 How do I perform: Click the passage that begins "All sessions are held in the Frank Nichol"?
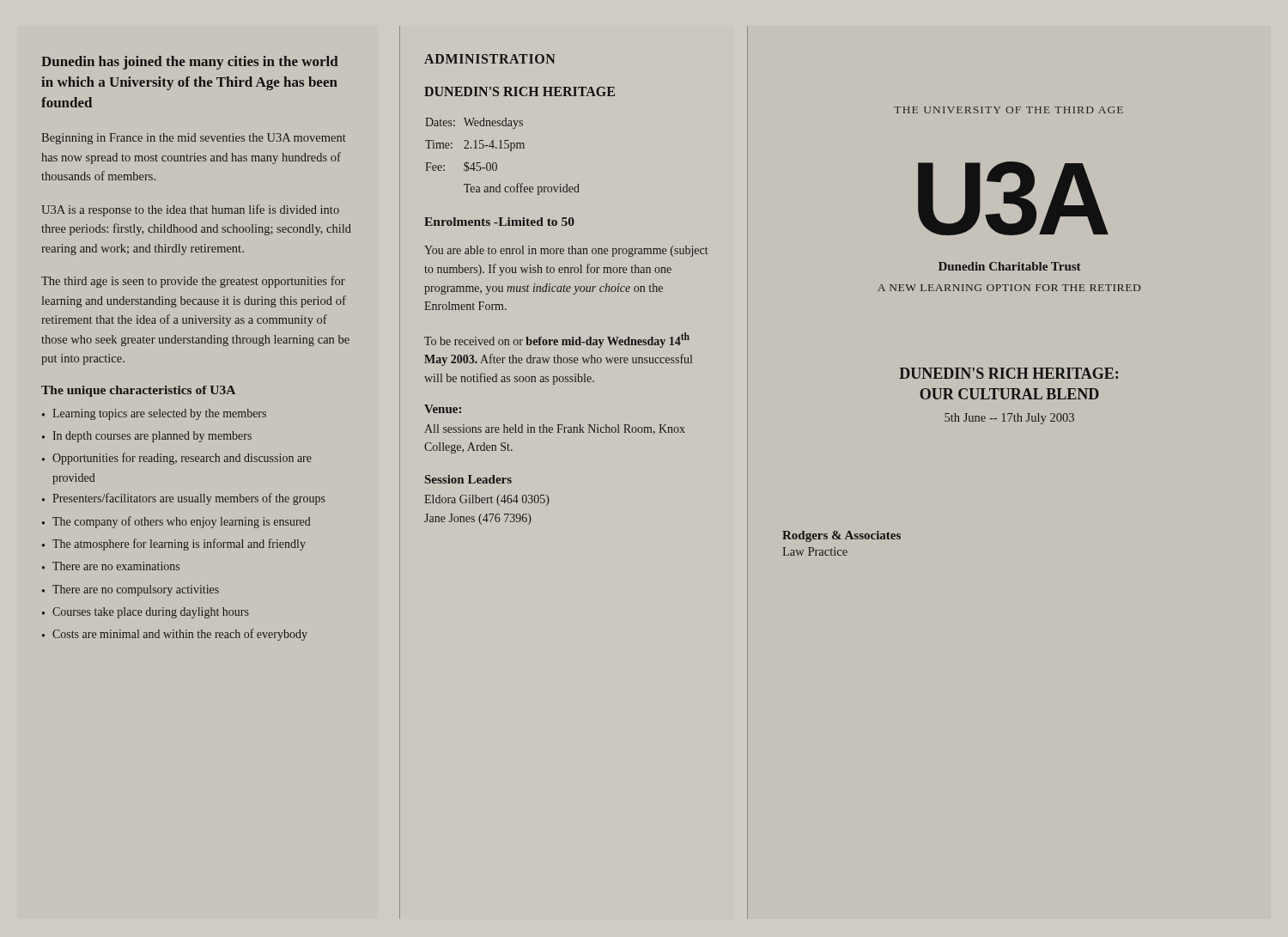555,438
